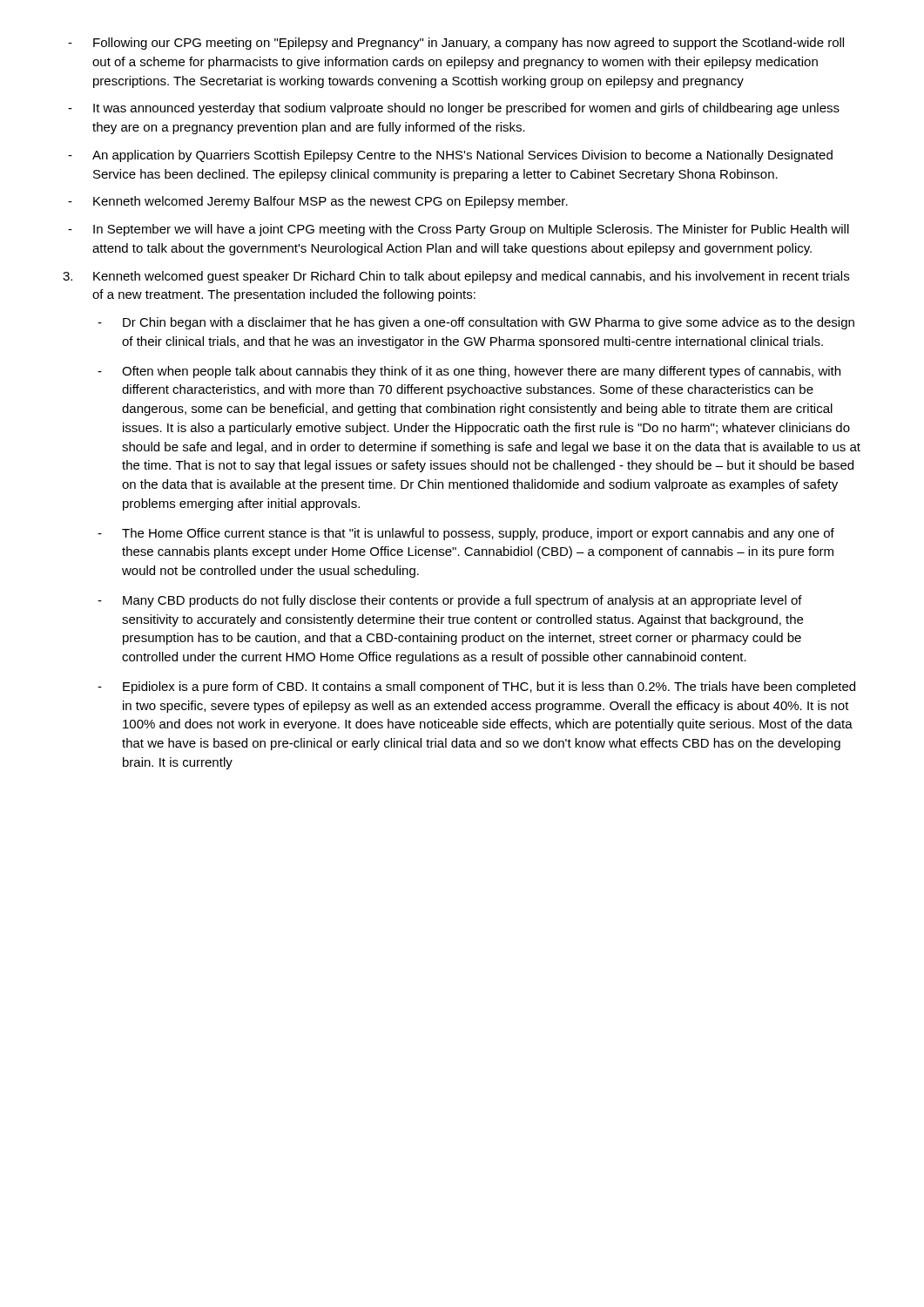This screenshot has height=1307, width=924.
Task: Find the passage starting "- Following our CPG meeting on "Epilepsy and"
Action: point(462,61)
